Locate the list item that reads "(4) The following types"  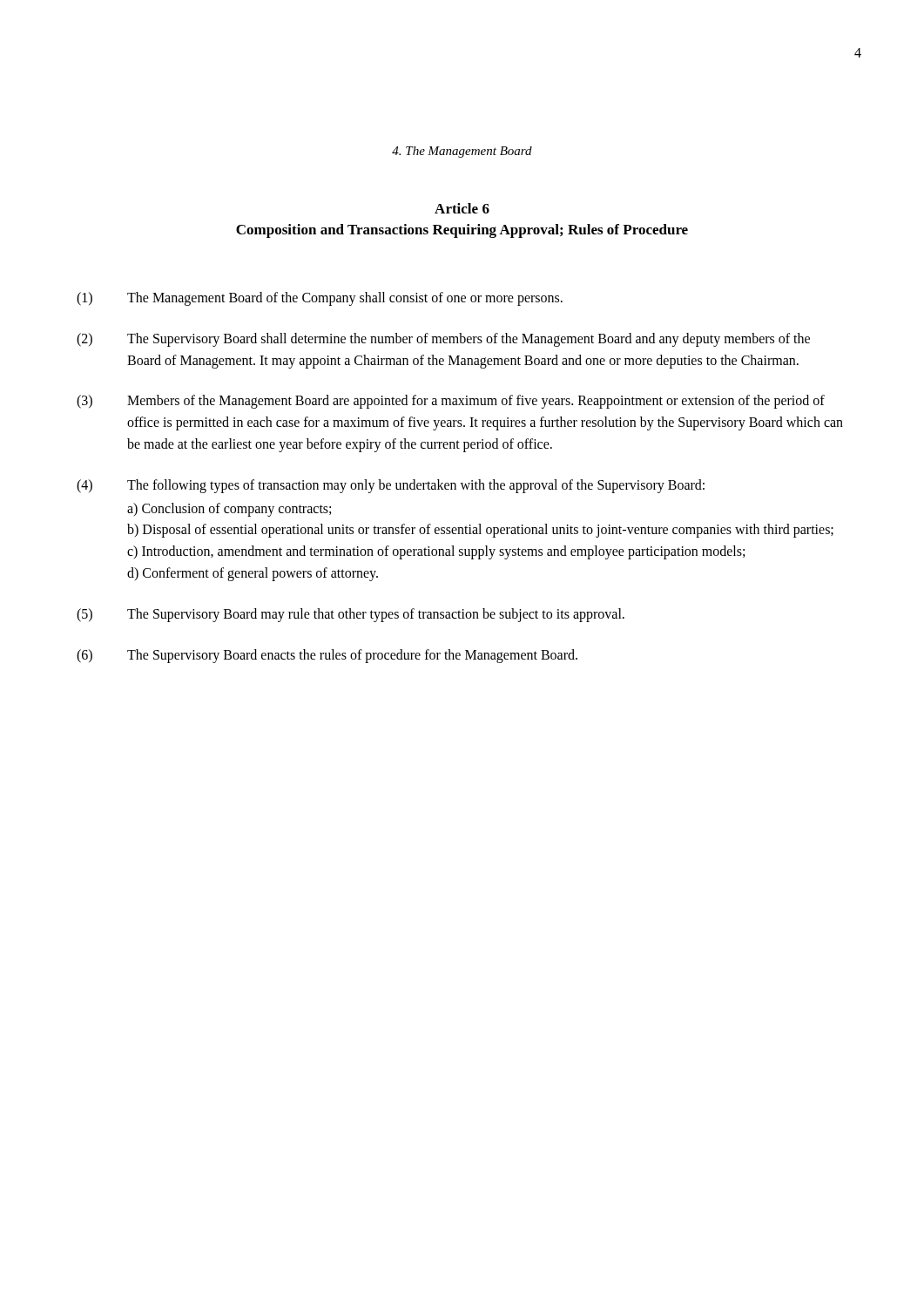click(x=462, y=530)
